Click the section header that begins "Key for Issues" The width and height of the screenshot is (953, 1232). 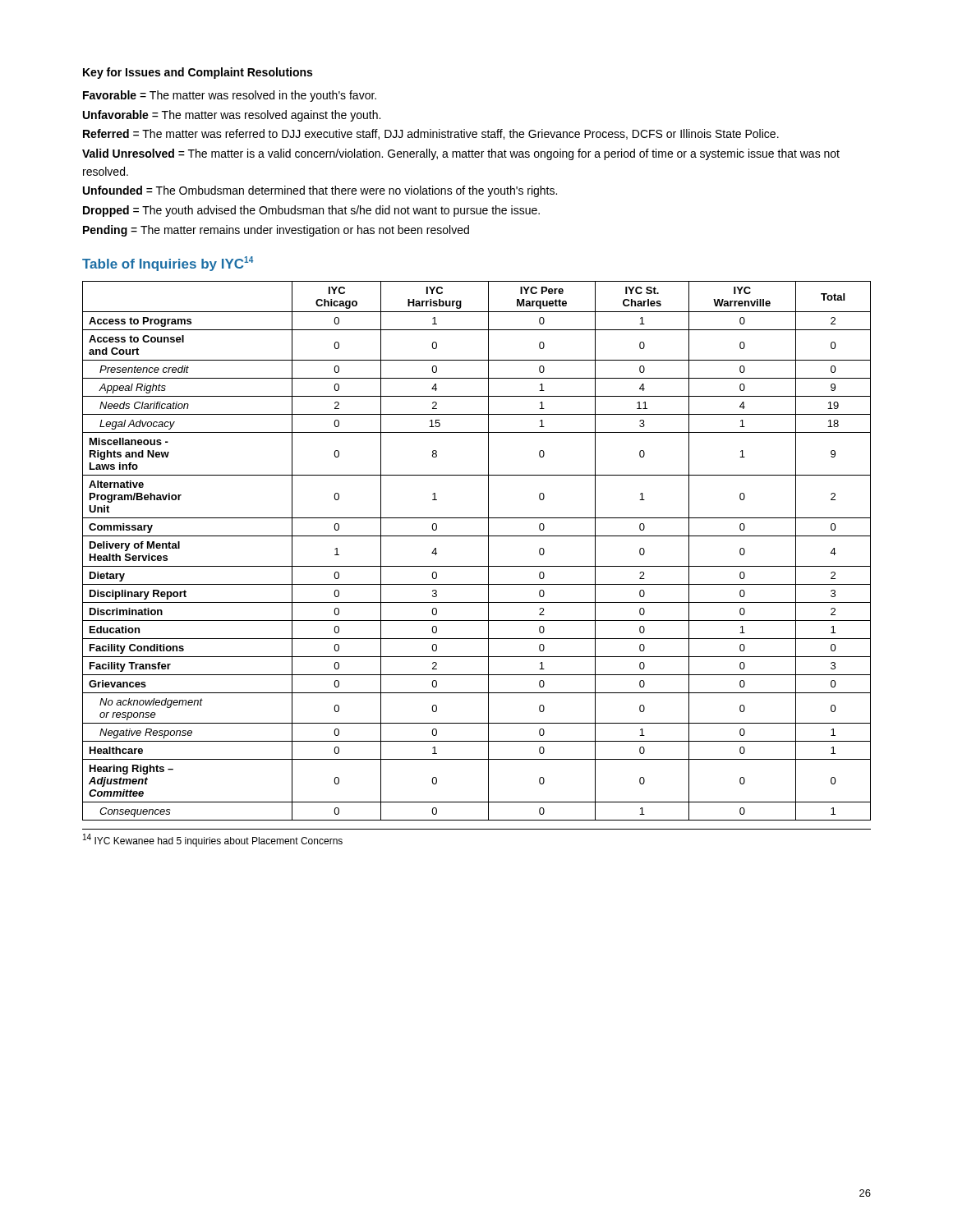[198, 72]
